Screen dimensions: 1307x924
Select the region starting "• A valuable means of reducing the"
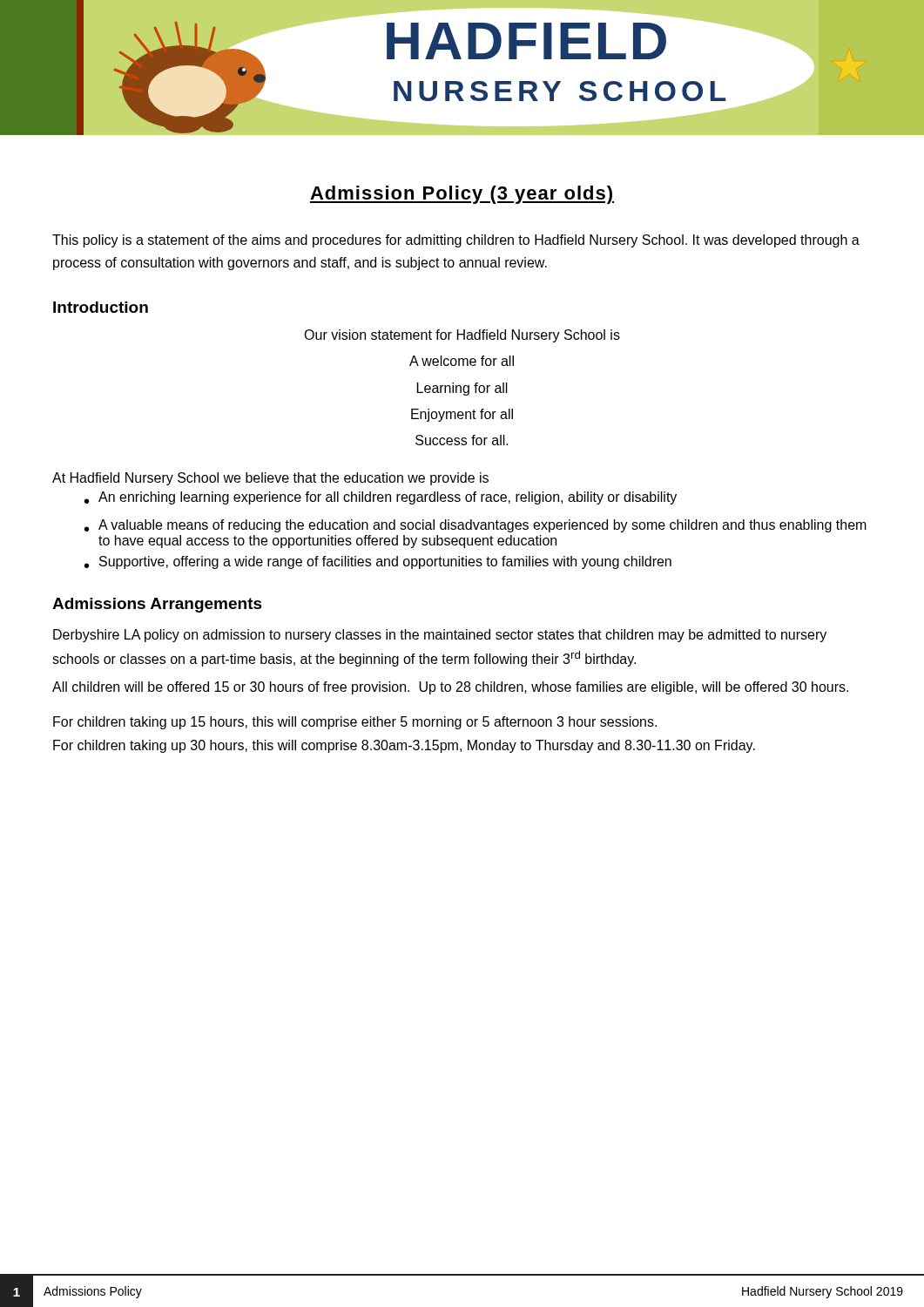(478, 533)
